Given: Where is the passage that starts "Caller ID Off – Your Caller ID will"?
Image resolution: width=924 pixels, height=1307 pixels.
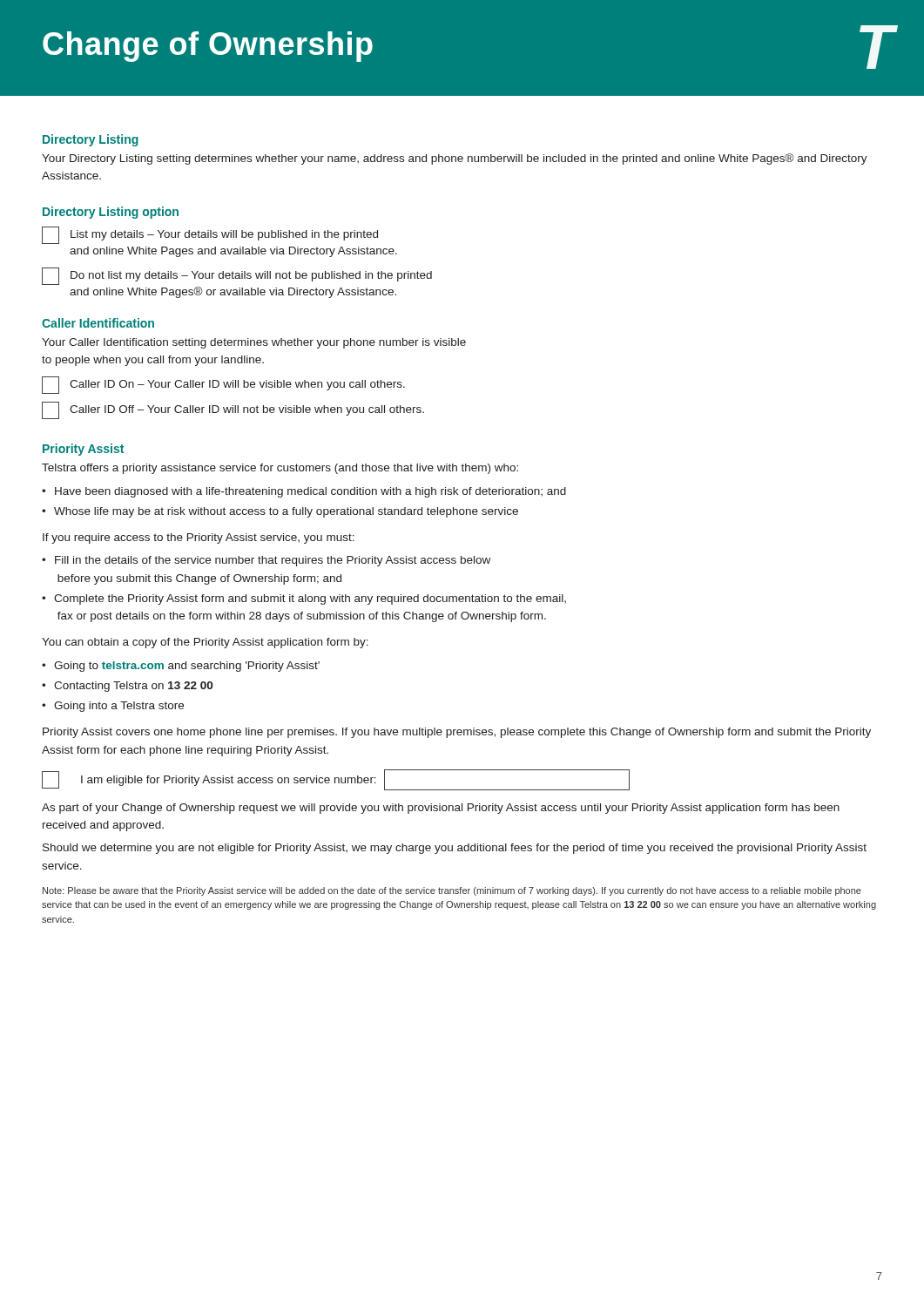Looking at the screenshot, I should 233,410.
